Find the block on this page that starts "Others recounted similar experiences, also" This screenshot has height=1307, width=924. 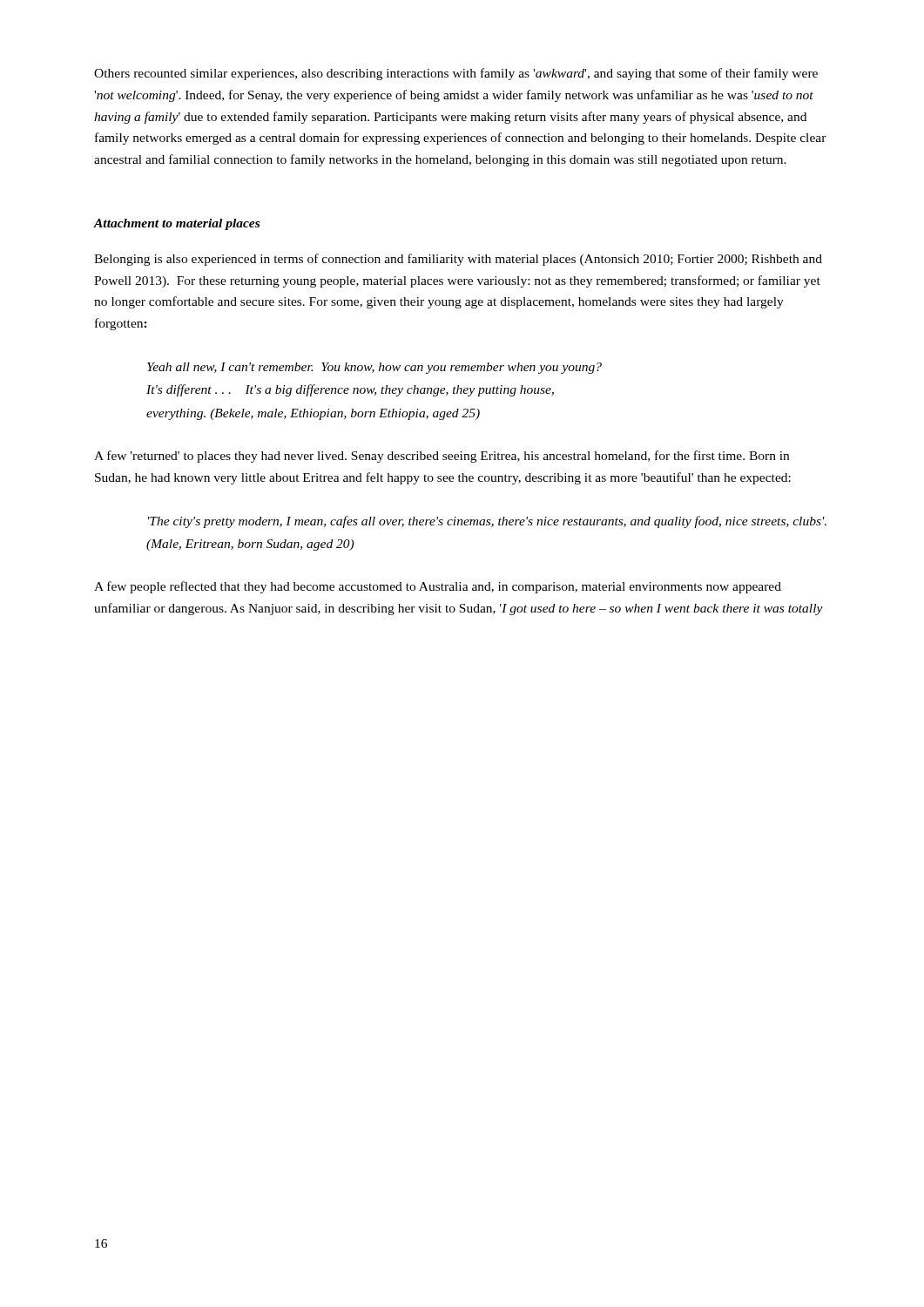[462, 117]
